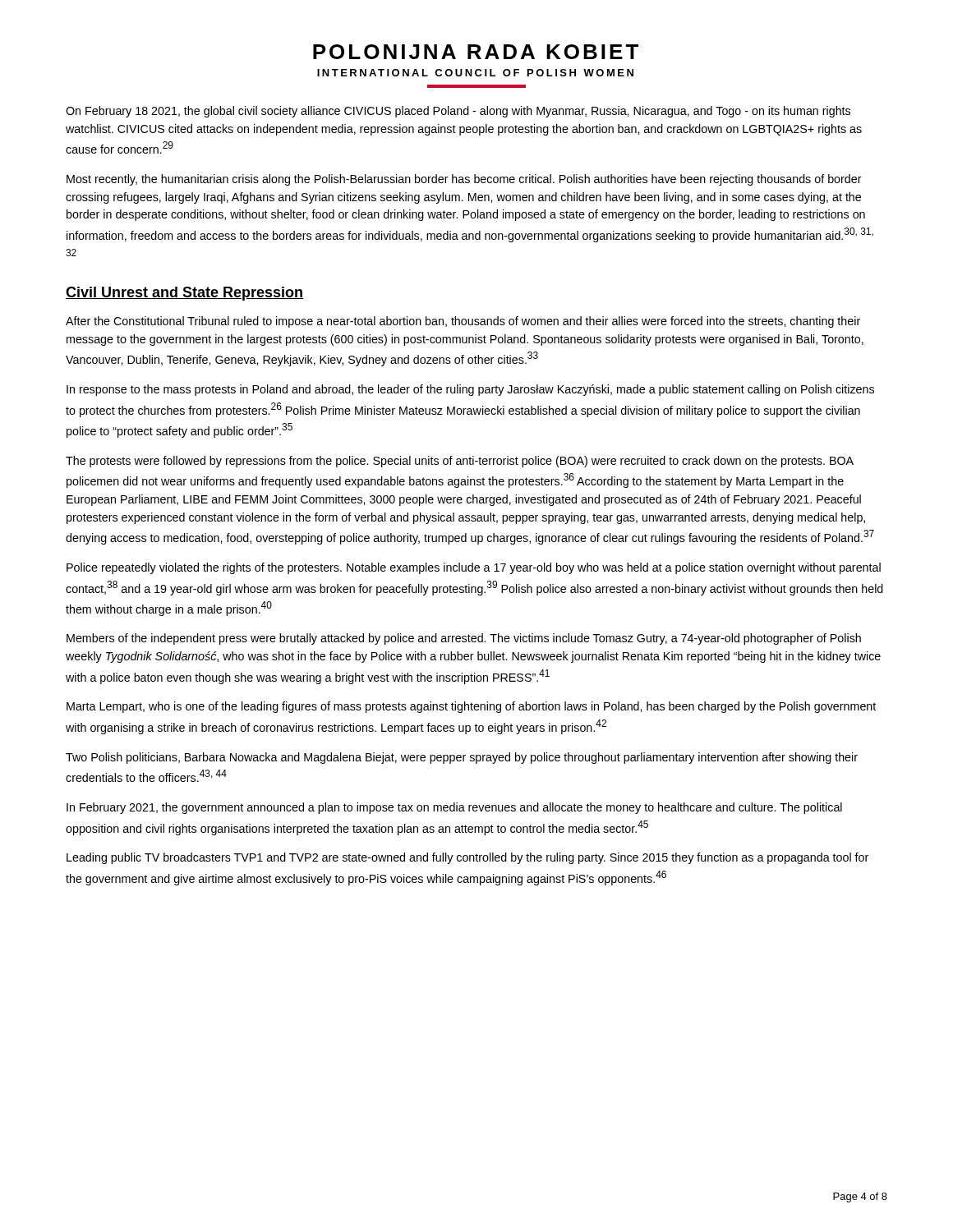Click on the text block with the text "Two Polish politicians, Barbara Nowacka and"
Image resolution: width=953 pixels, height=1232 pixels.
pos(462,767)
